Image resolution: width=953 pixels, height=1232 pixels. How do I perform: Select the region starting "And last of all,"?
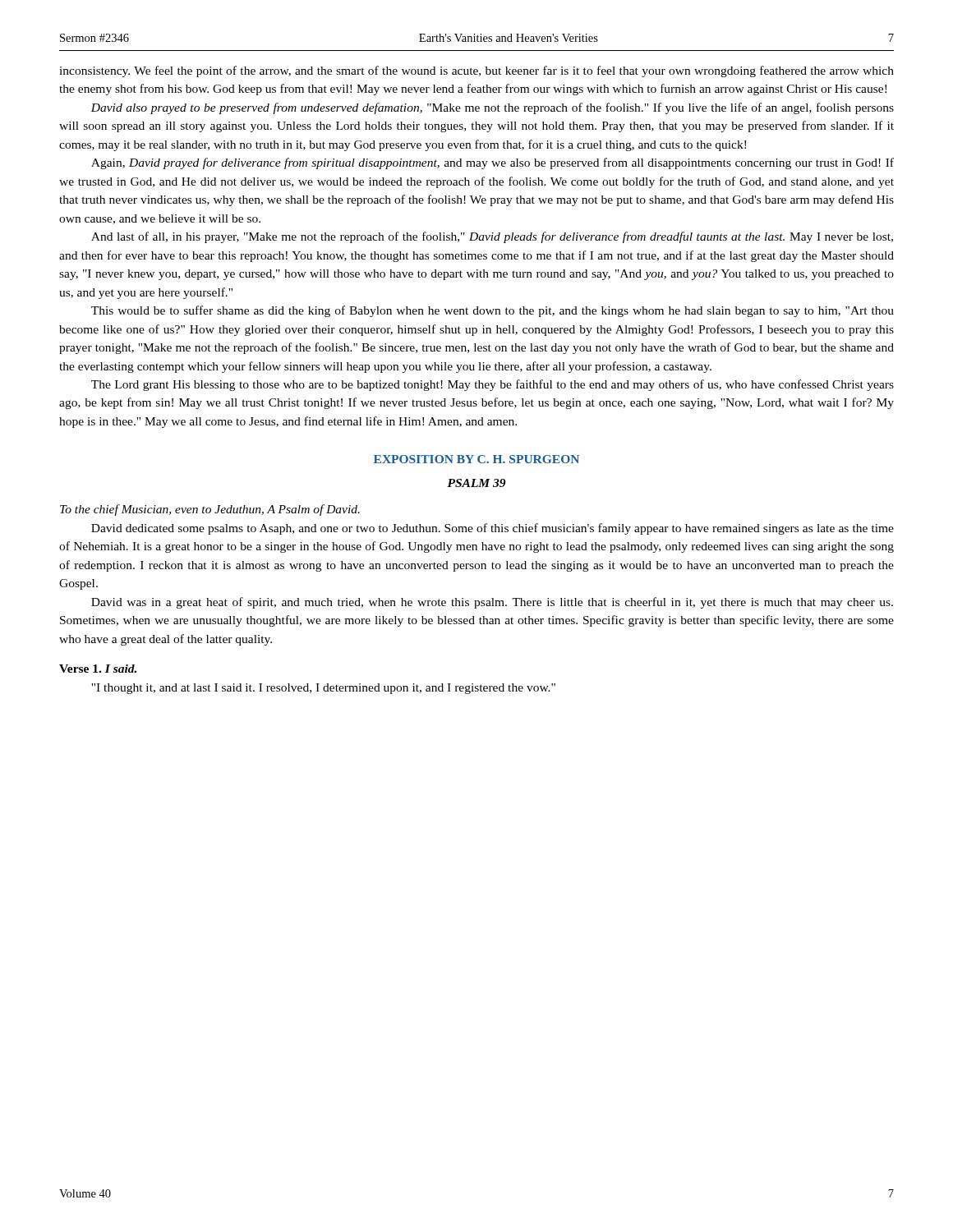pos(476,265)
